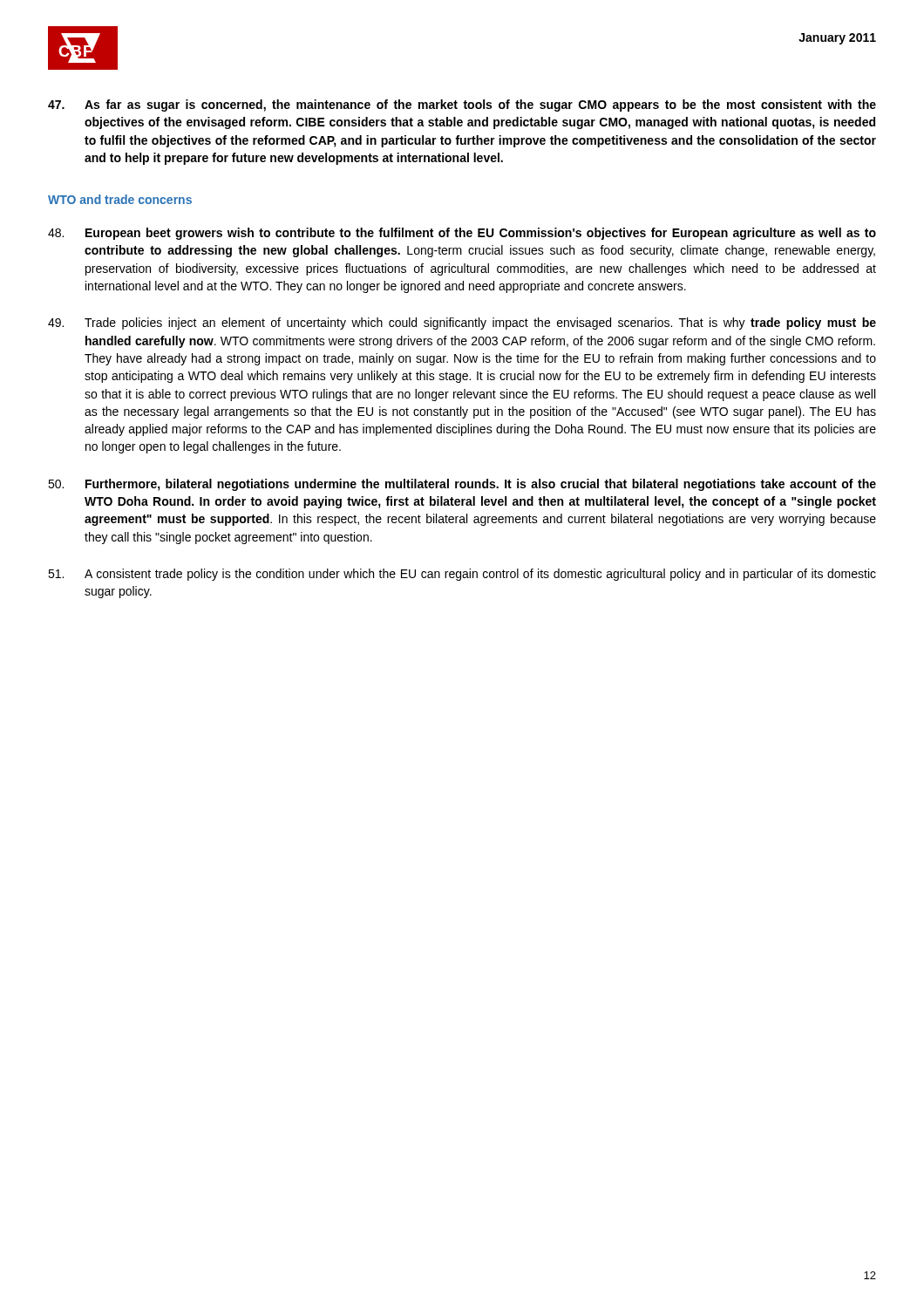Select the section header that reads "WTO and trade concerns"
Screen dimensions: 1308x924
pos(120,200)
